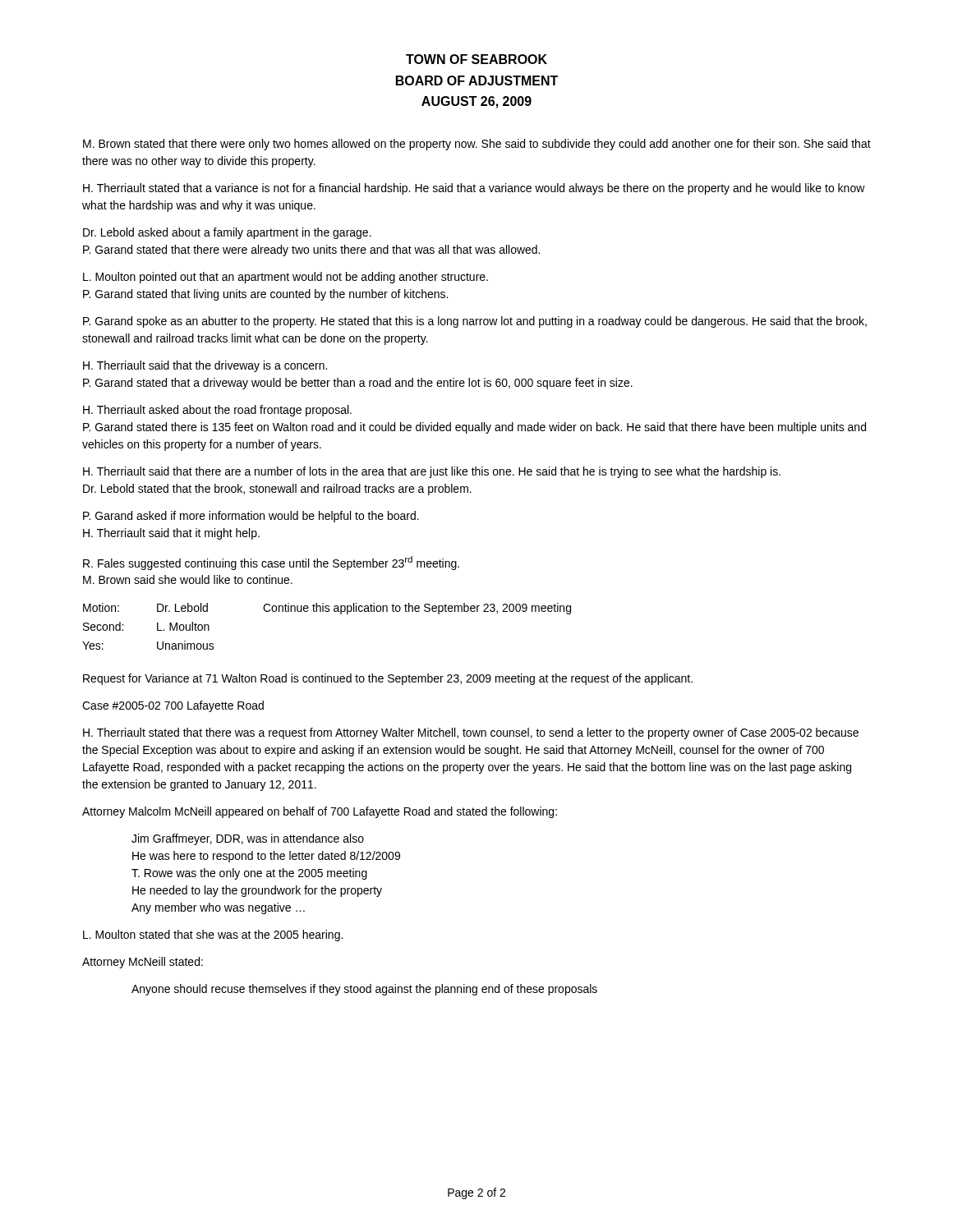
Task: Click the passage that begins "R. Fales suggested continuing this case until"
Action: (x=271, y=570)
